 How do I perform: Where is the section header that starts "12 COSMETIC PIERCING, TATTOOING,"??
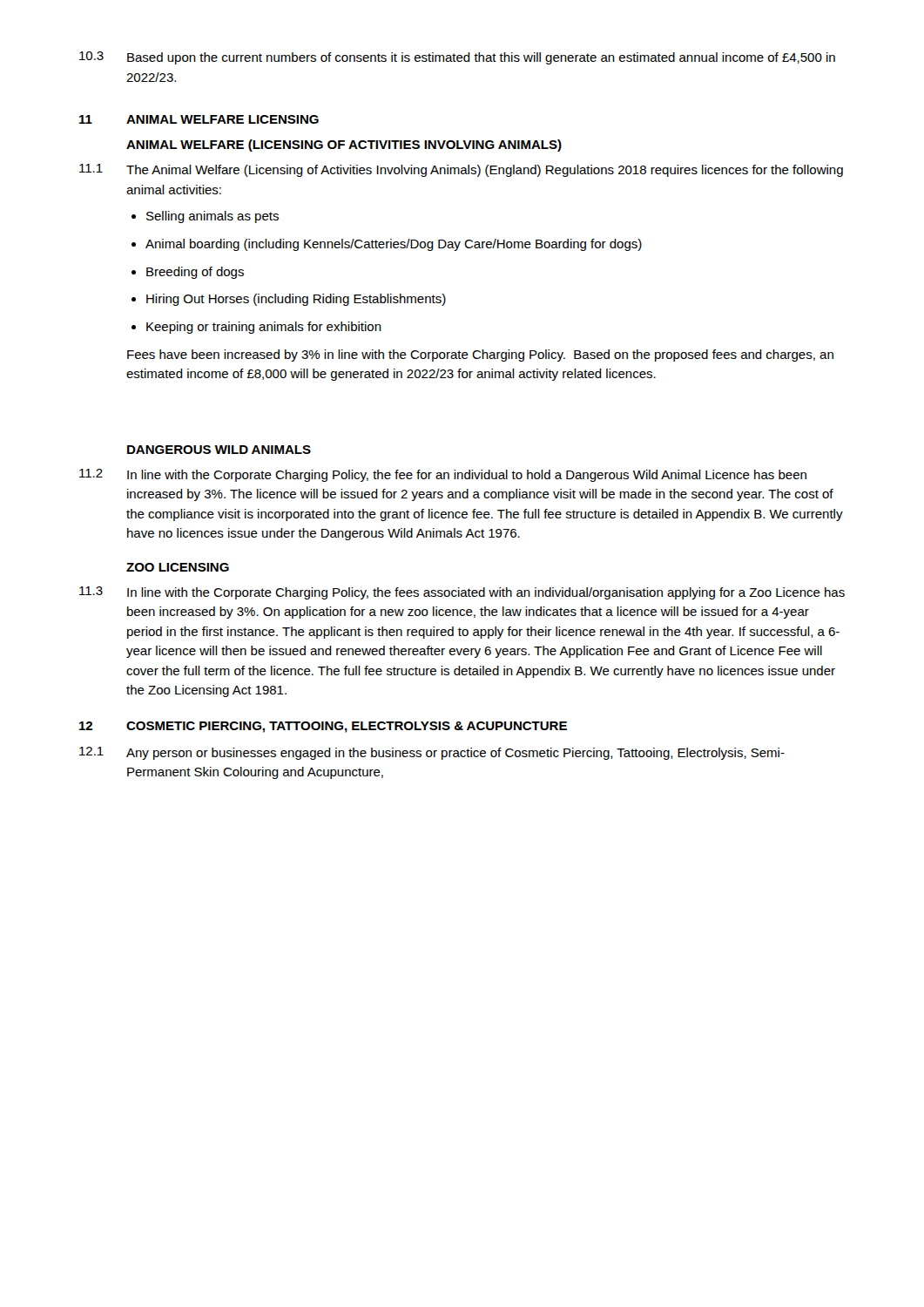(462, 725)
